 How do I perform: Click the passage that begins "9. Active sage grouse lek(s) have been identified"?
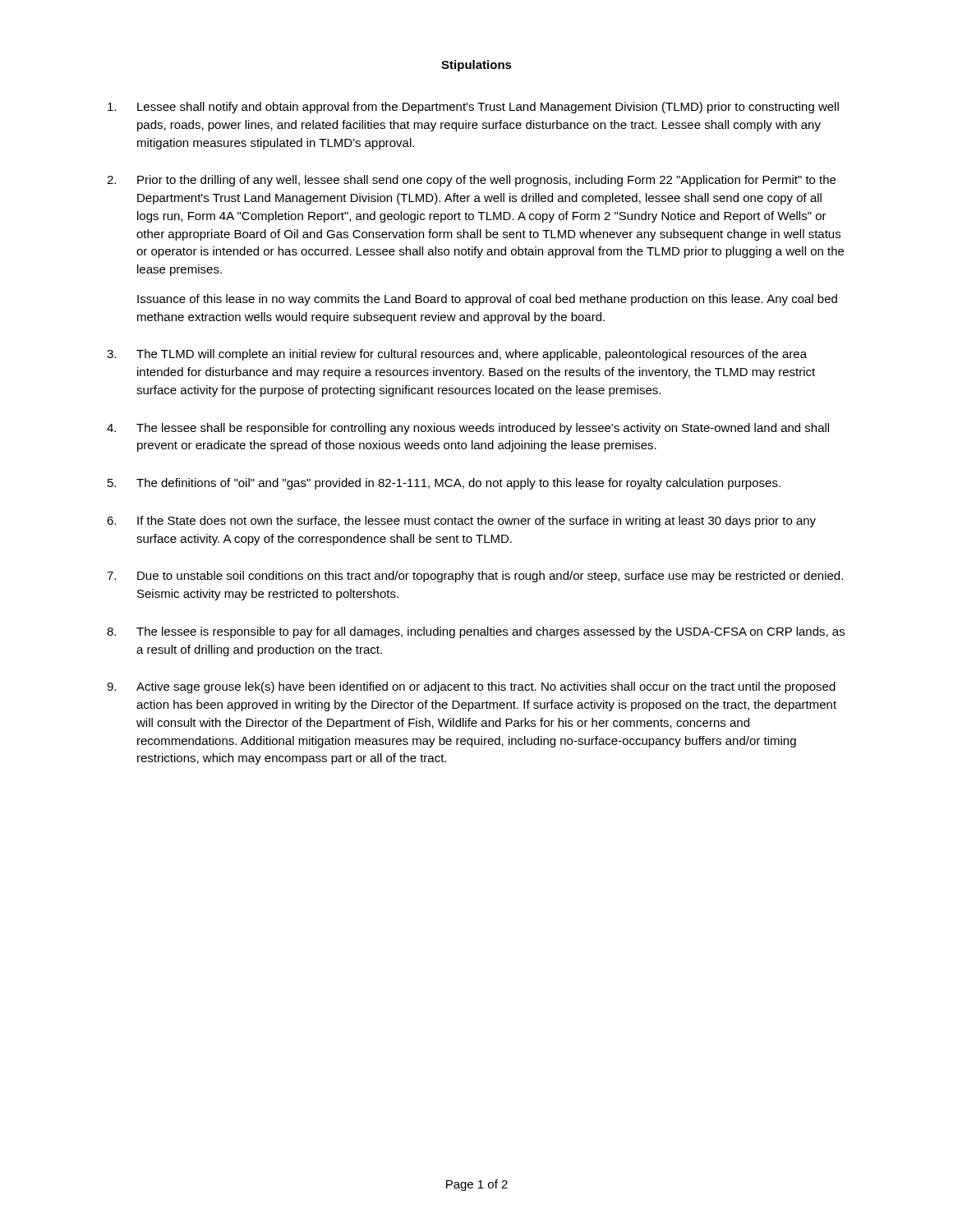click(x=476, y=723)
